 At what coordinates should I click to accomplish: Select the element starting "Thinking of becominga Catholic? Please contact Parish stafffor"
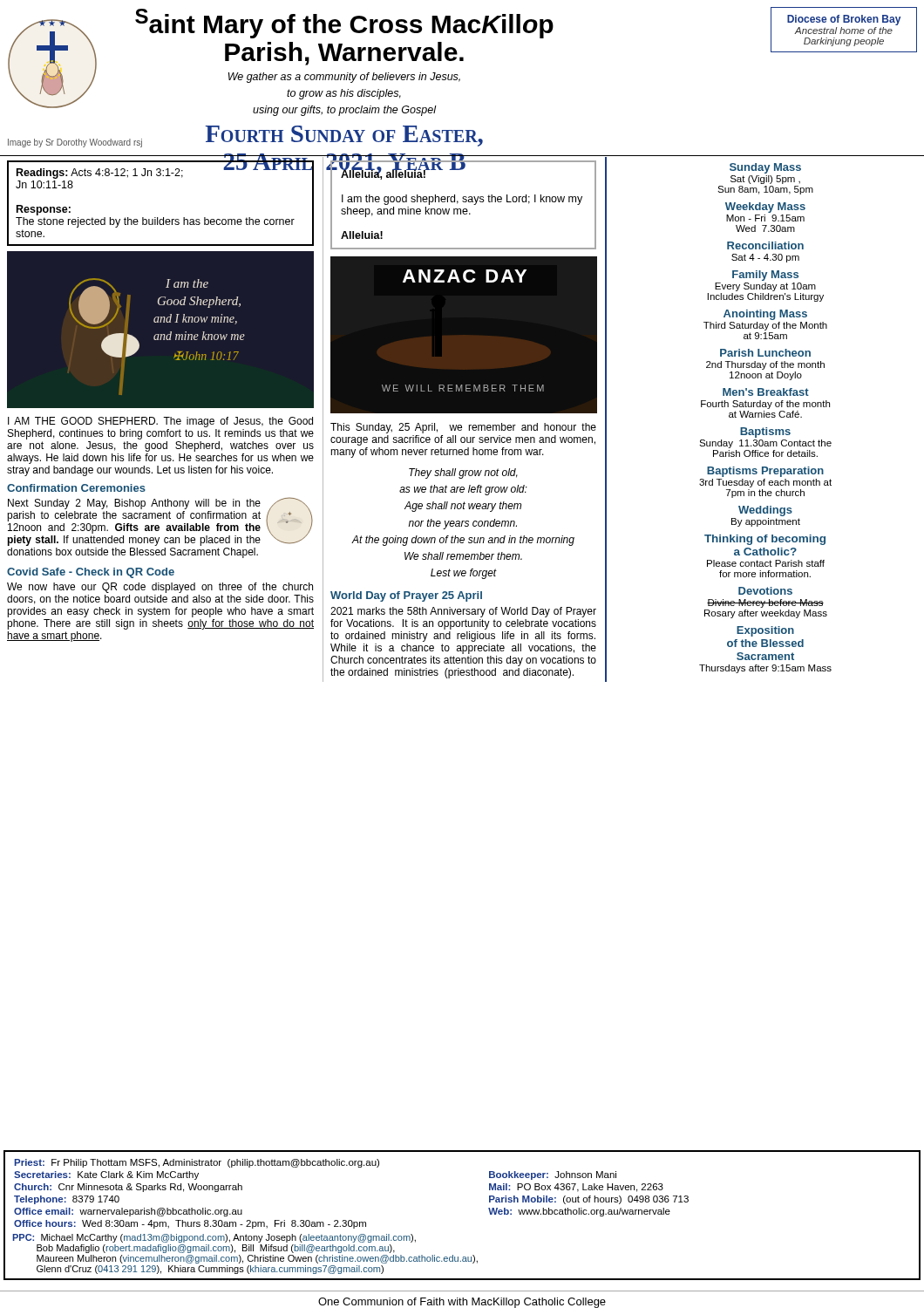pyautogui.click(x=765, y=556)
